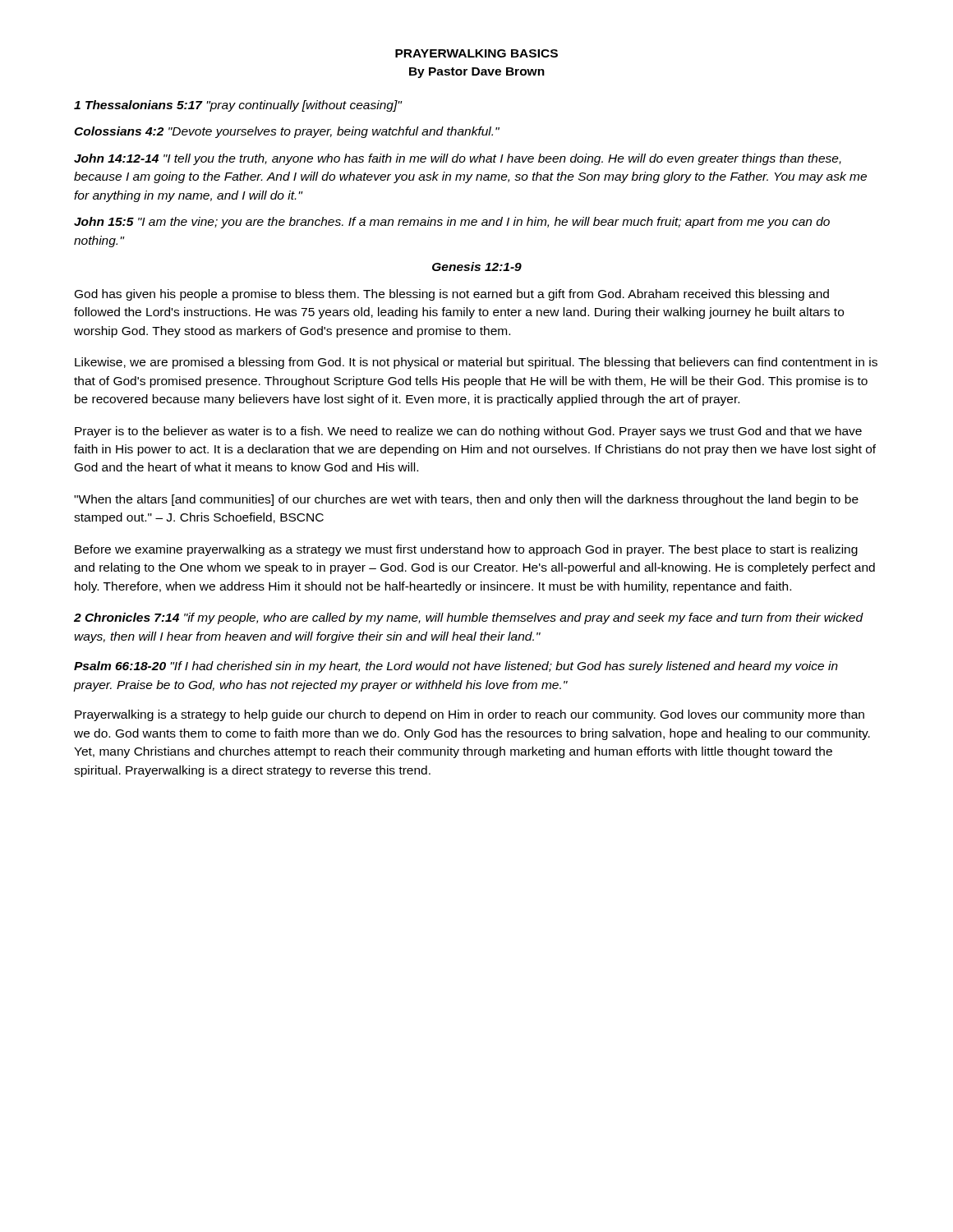Select the title that reads "PRAYERWALKING BASICS By Pastor Dave Brown"
The image size is (953, 1232).
coord(476,62)
